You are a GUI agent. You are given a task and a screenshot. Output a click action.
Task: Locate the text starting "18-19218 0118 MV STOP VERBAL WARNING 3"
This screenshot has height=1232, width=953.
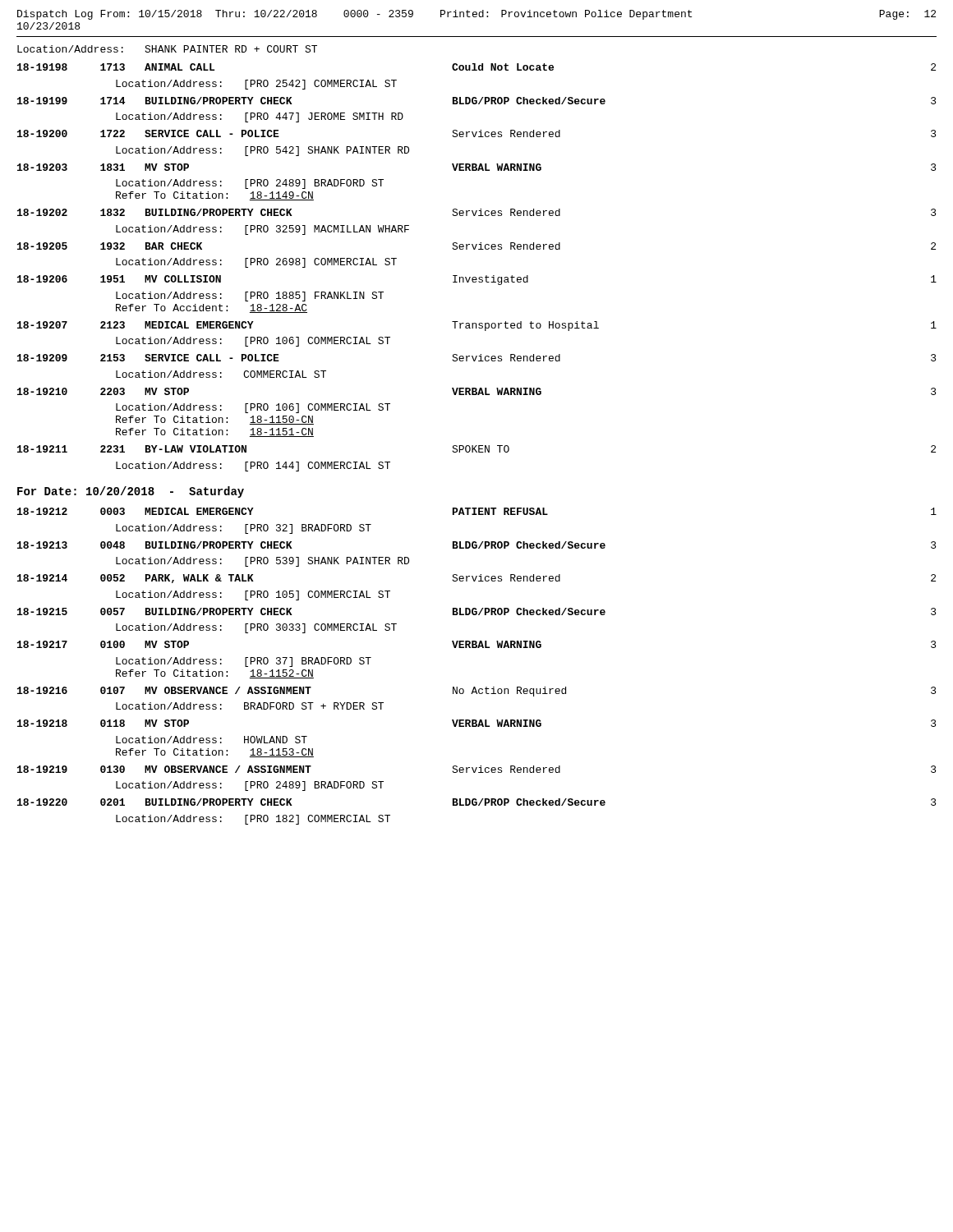tap(476, 738)
